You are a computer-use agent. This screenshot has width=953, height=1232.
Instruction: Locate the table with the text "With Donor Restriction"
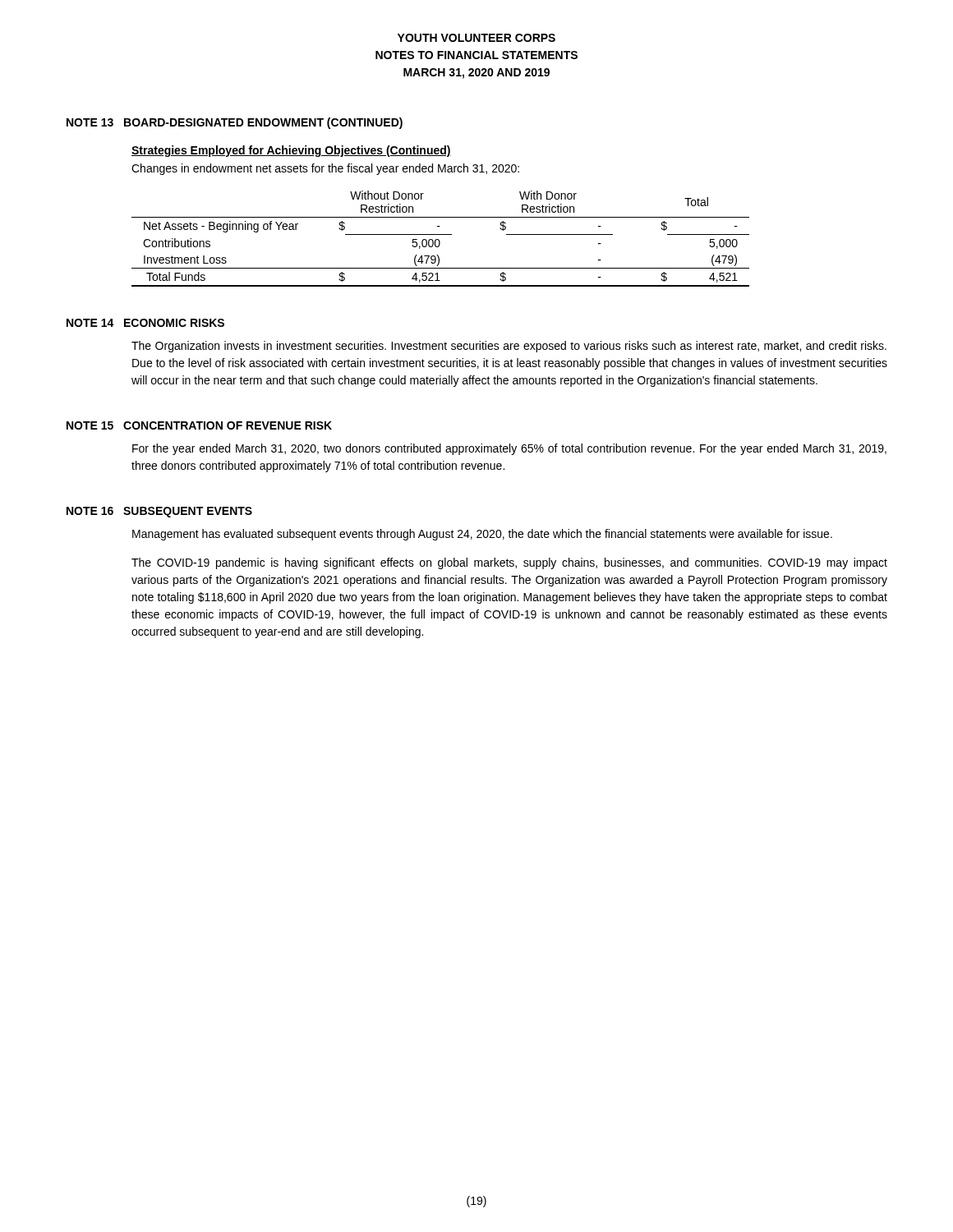476,237
